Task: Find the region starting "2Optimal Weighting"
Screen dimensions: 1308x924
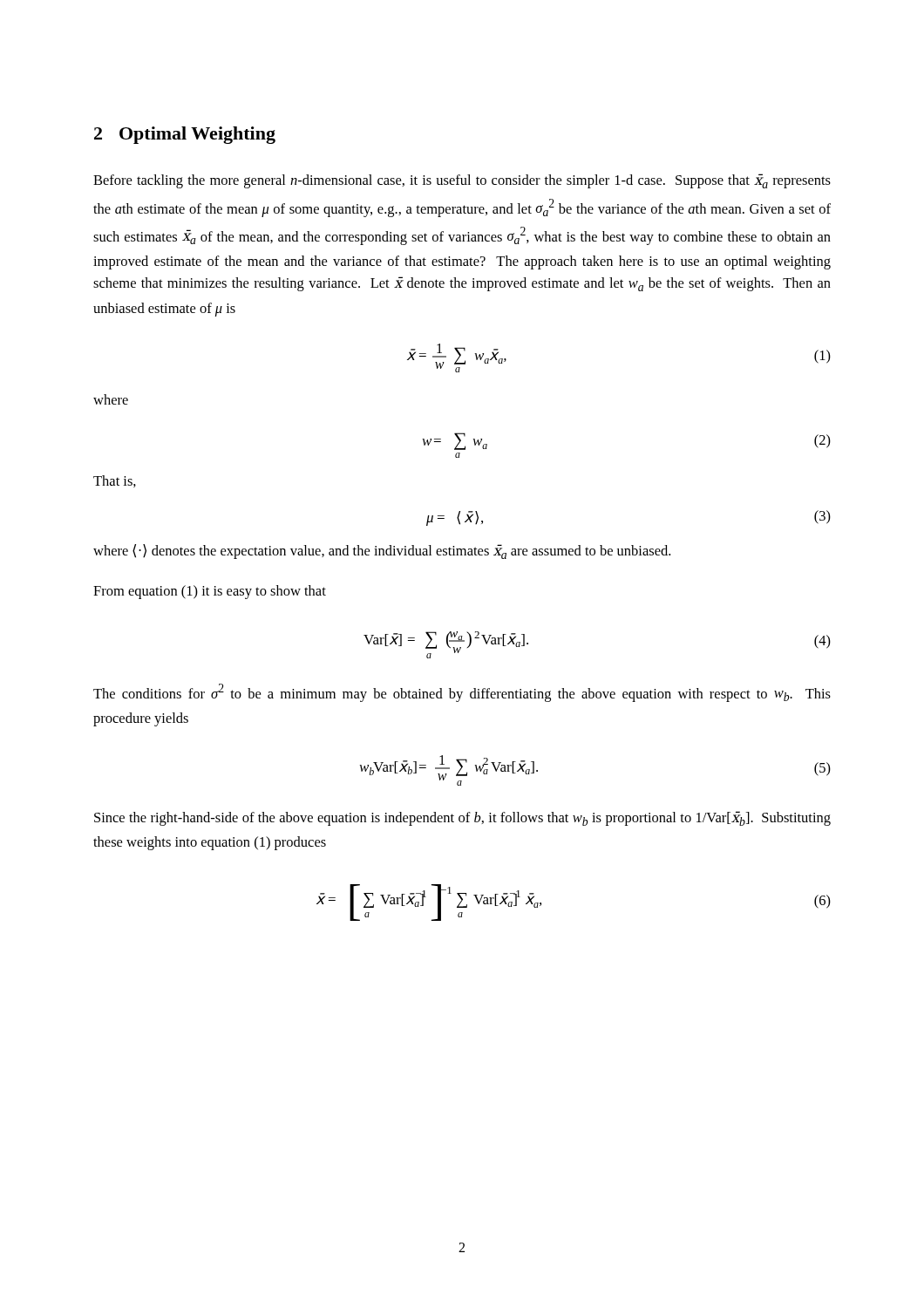Action: (184, 133)
